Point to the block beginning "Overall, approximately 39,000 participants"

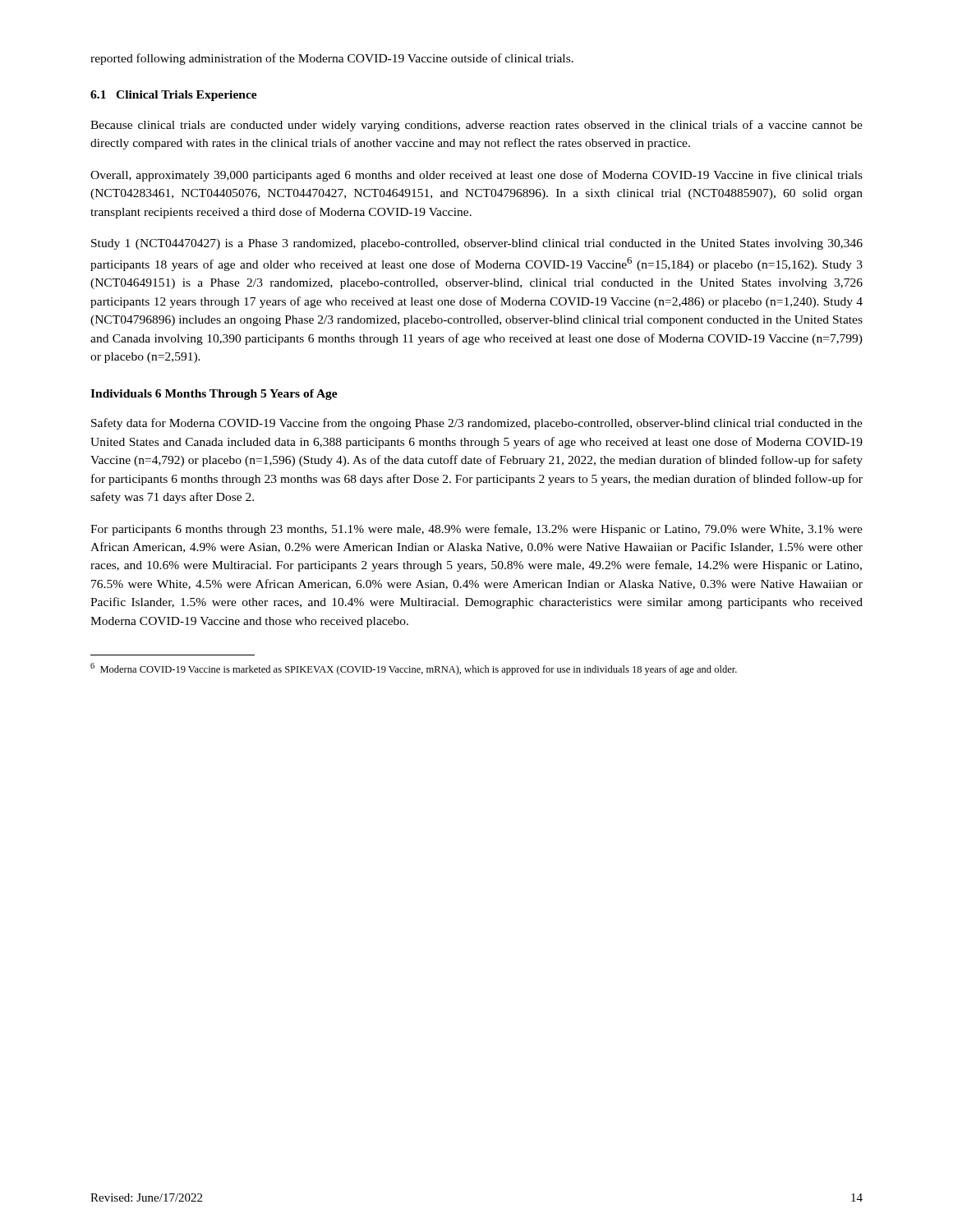pyautogui.click(x=476, y=193)
